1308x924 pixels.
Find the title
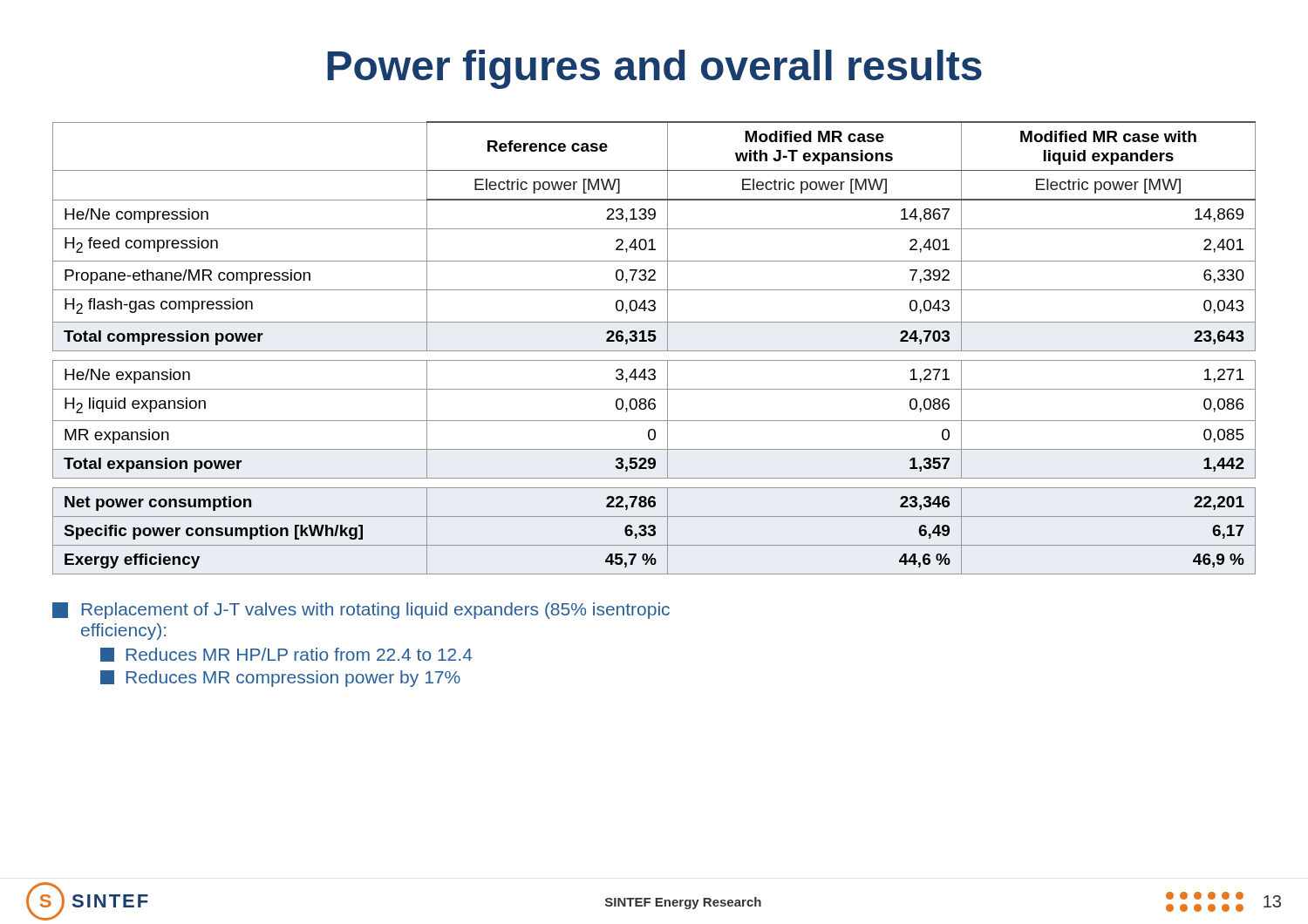point(654,66)
